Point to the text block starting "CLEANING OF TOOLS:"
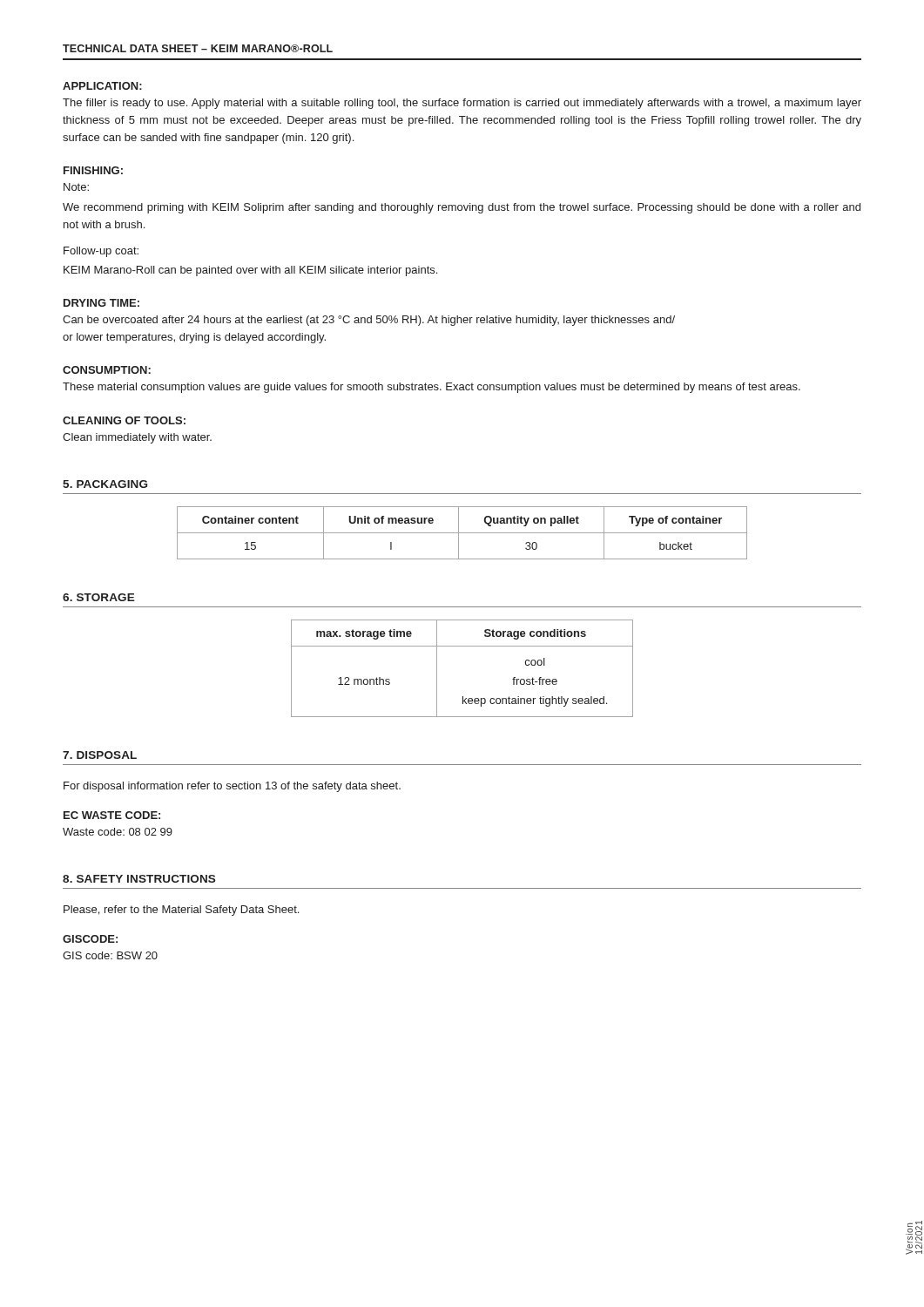Image resolution: width=924 pixels, height=1307 pixels. click(125, 420)
